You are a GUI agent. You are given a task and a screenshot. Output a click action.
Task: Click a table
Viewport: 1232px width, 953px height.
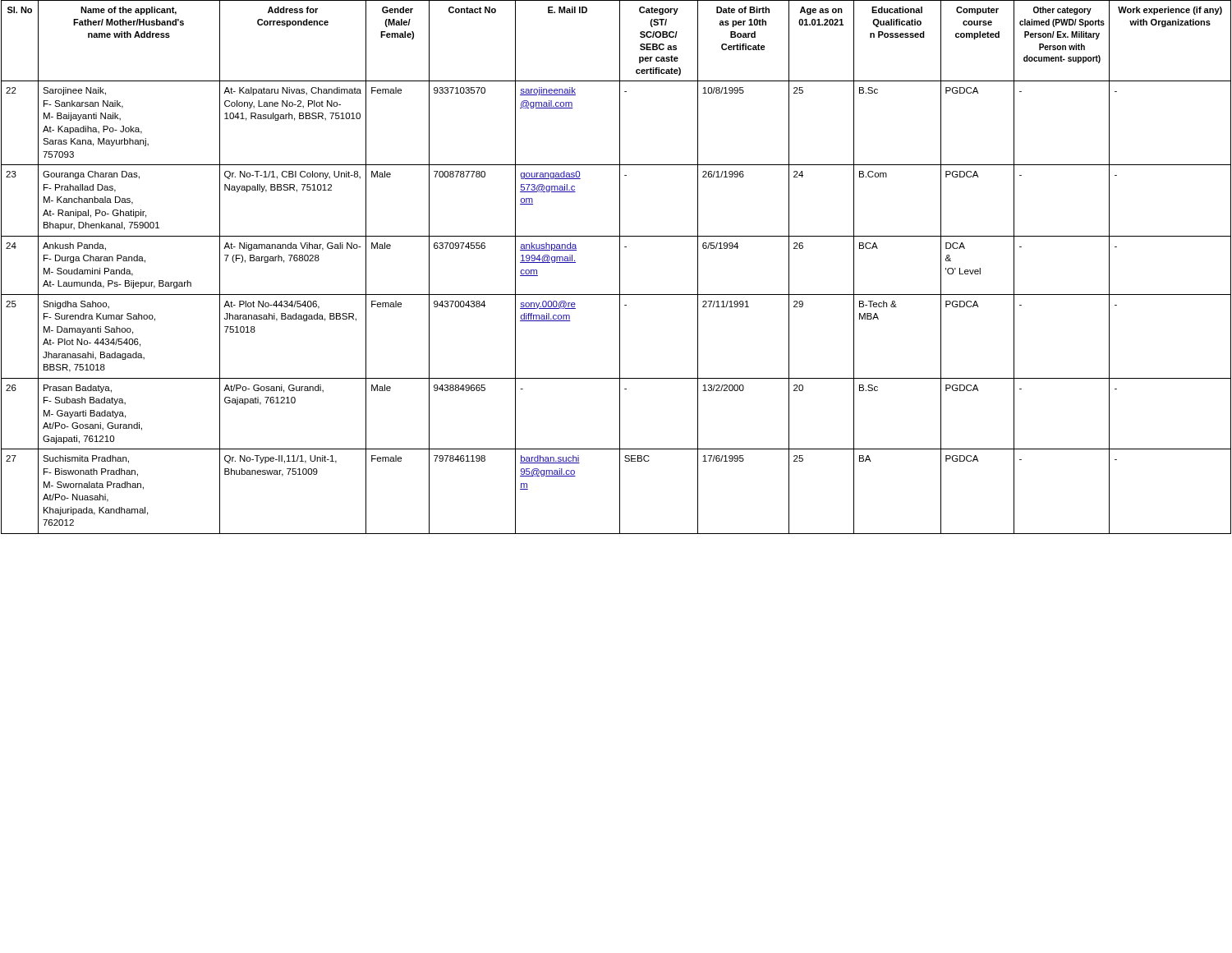pos(616,267)
